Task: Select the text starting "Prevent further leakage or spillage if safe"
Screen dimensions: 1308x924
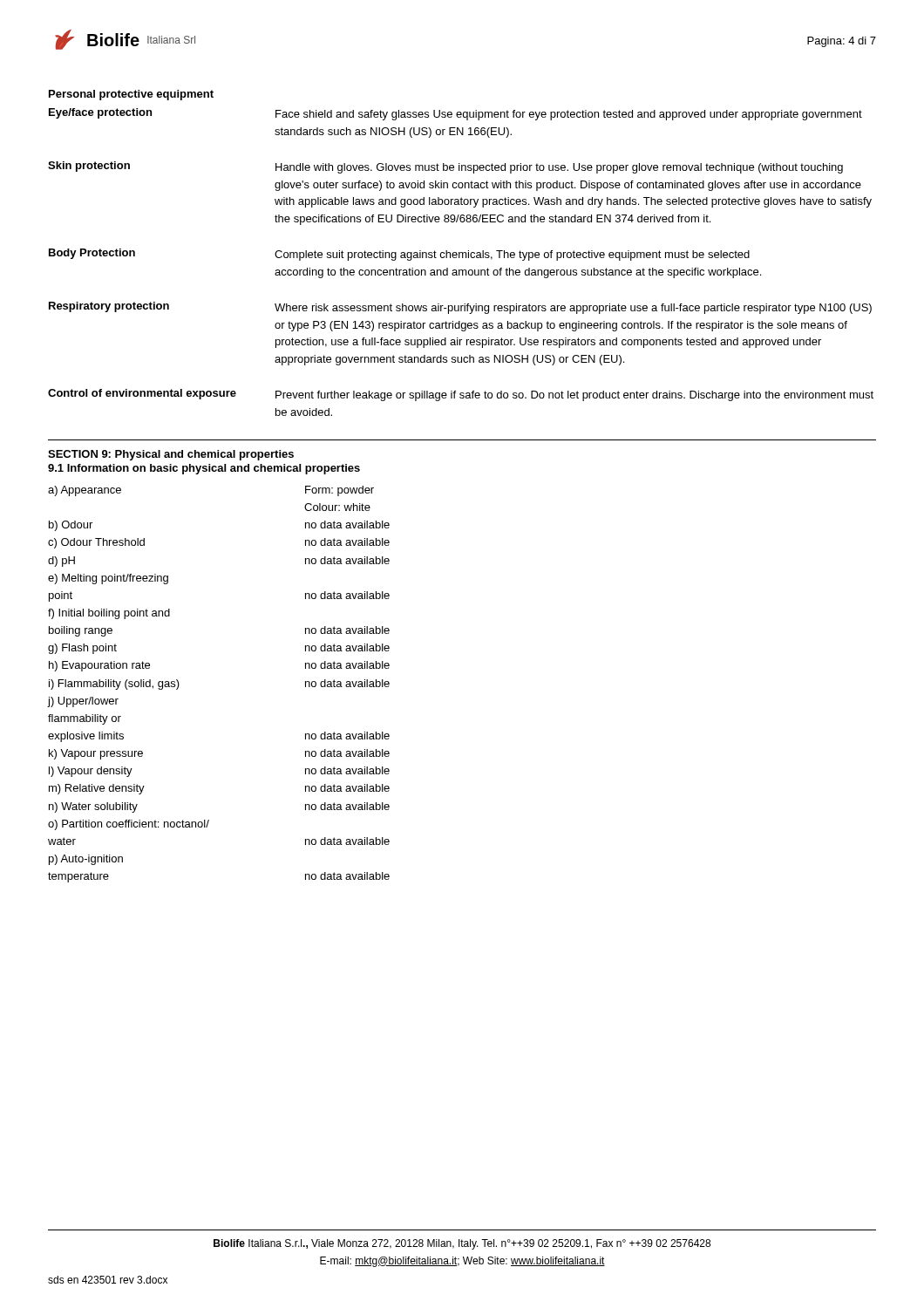Action: click(x=574, y=403)
